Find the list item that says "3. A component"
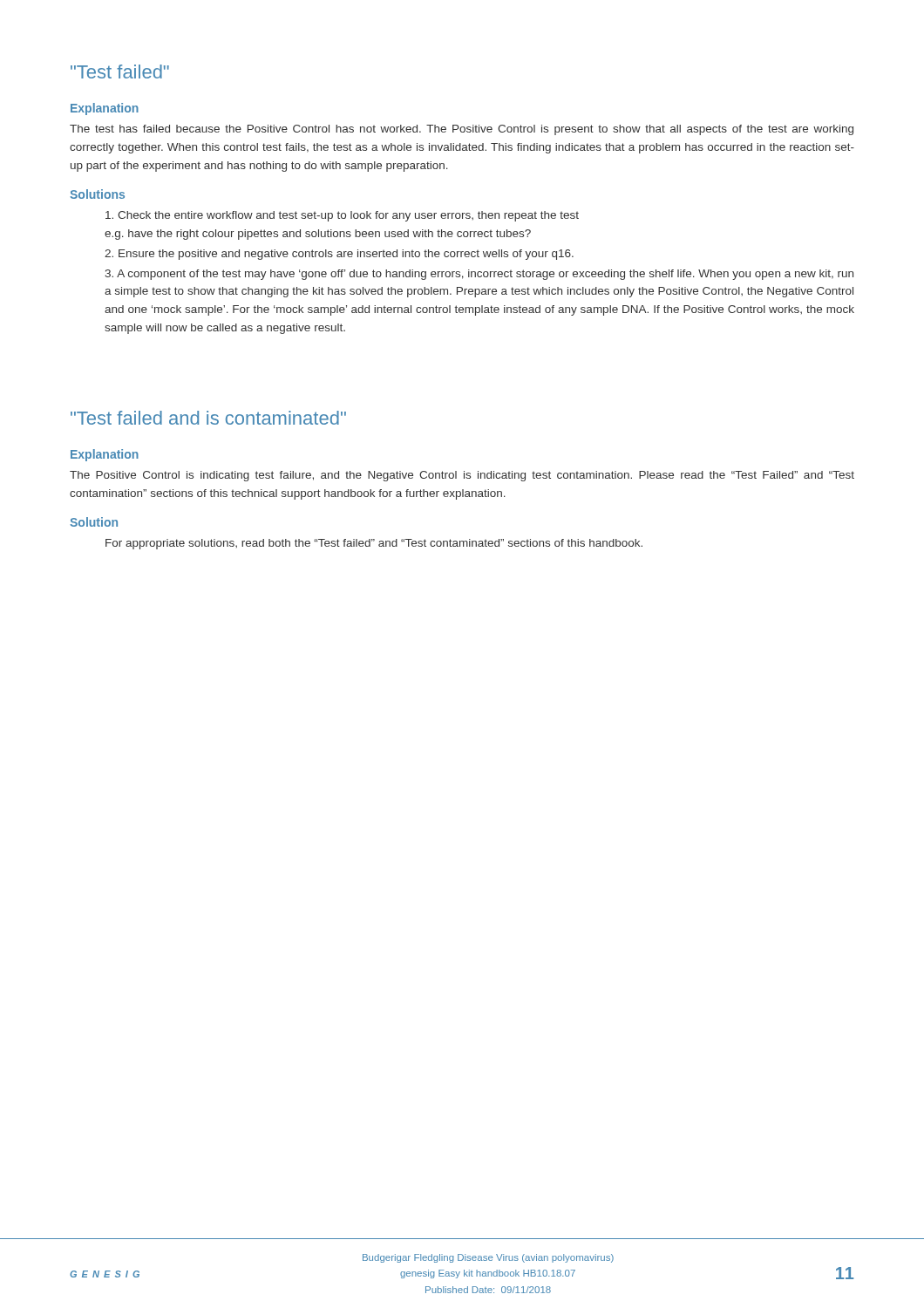 (479, 300)
